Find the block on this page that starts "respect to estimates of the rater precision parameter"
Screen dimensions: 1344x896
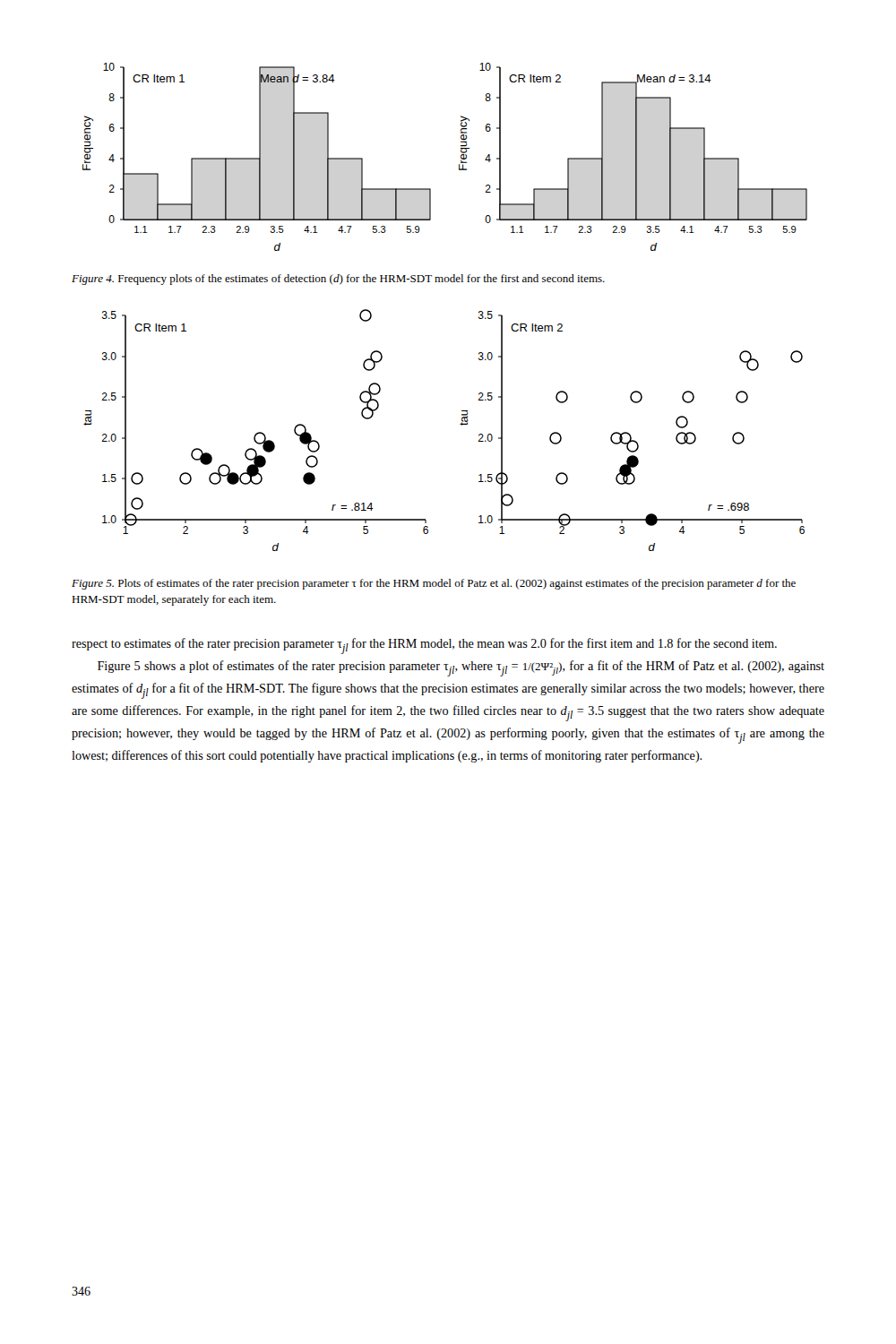click(425, 645)
